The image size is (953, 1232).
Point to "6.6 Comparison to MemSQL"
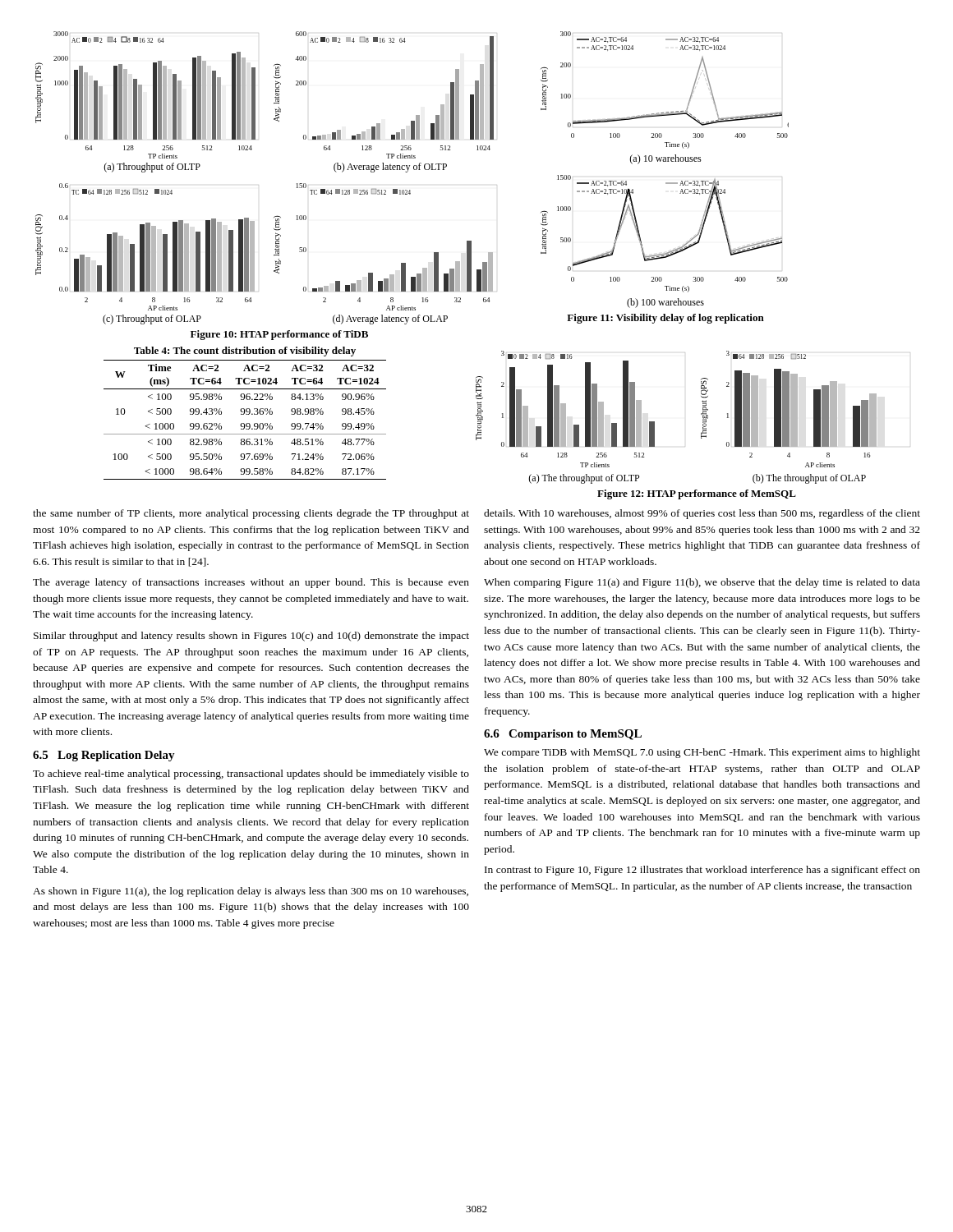click(x=563, y=734)
